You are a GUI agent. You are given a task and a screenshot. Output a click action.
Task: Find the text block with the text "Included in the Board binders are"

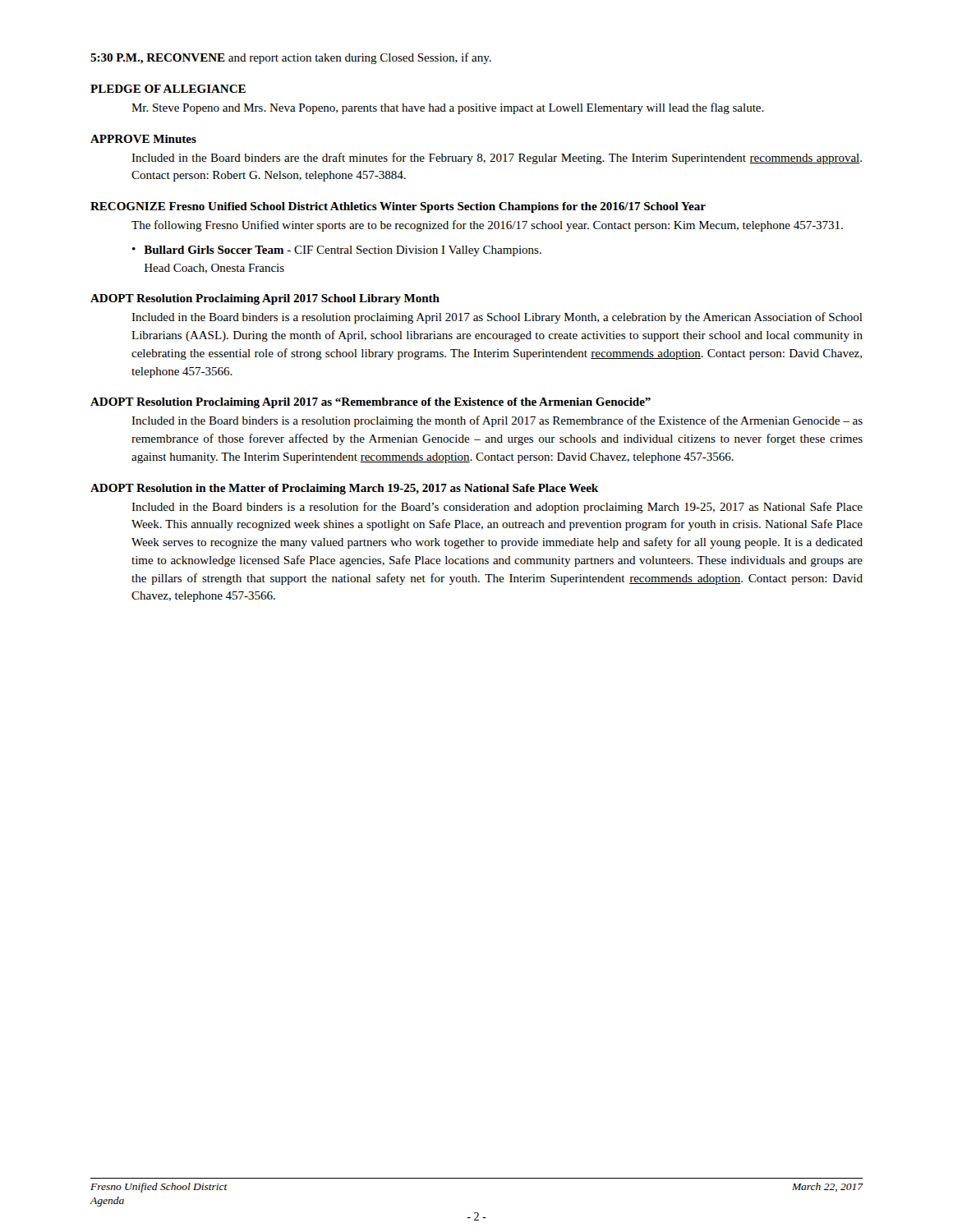(x=497, y=166)
